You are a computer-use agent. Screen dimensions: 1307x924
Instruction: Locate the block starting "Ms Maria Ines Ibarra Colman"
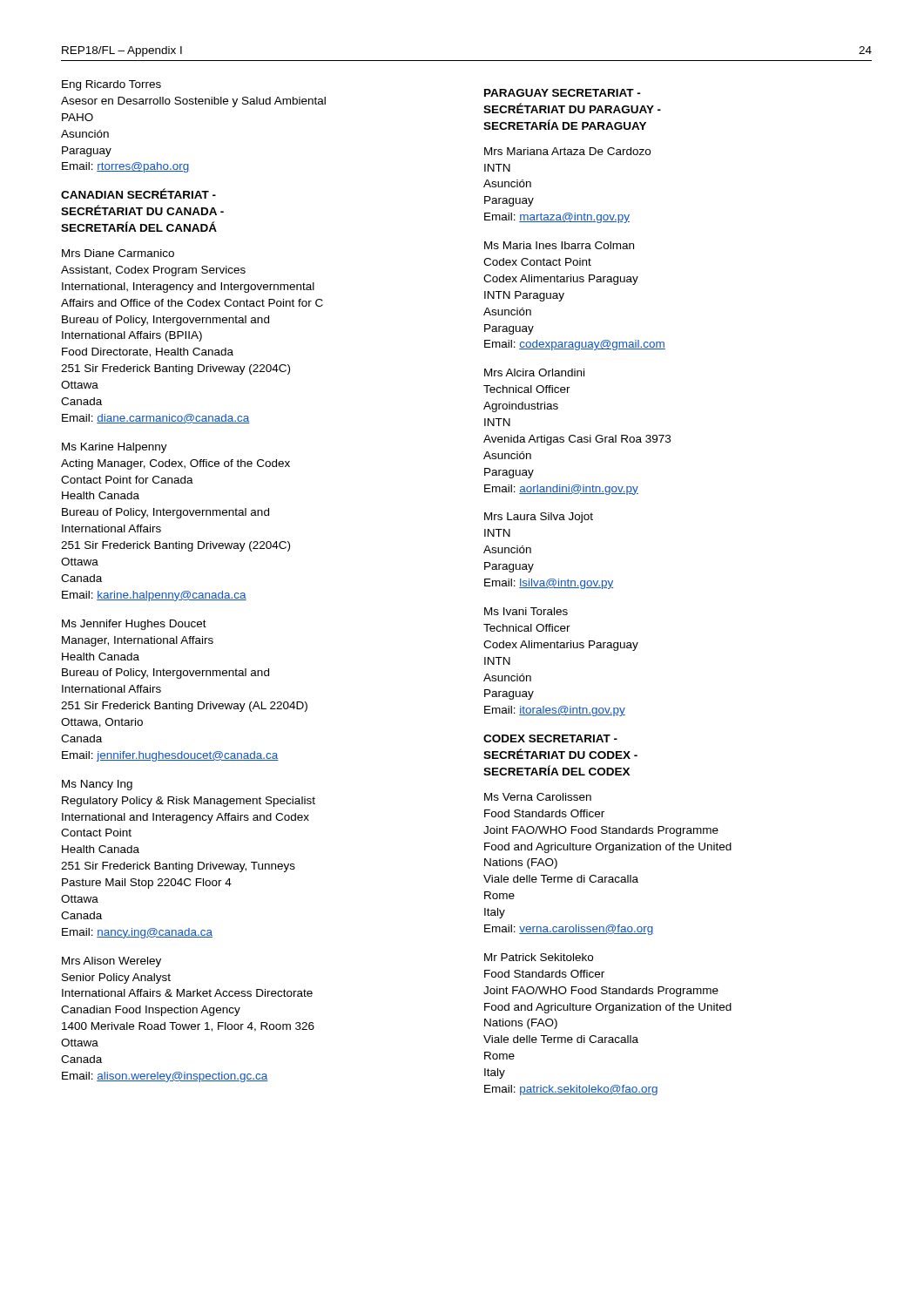tap(574, 295)
